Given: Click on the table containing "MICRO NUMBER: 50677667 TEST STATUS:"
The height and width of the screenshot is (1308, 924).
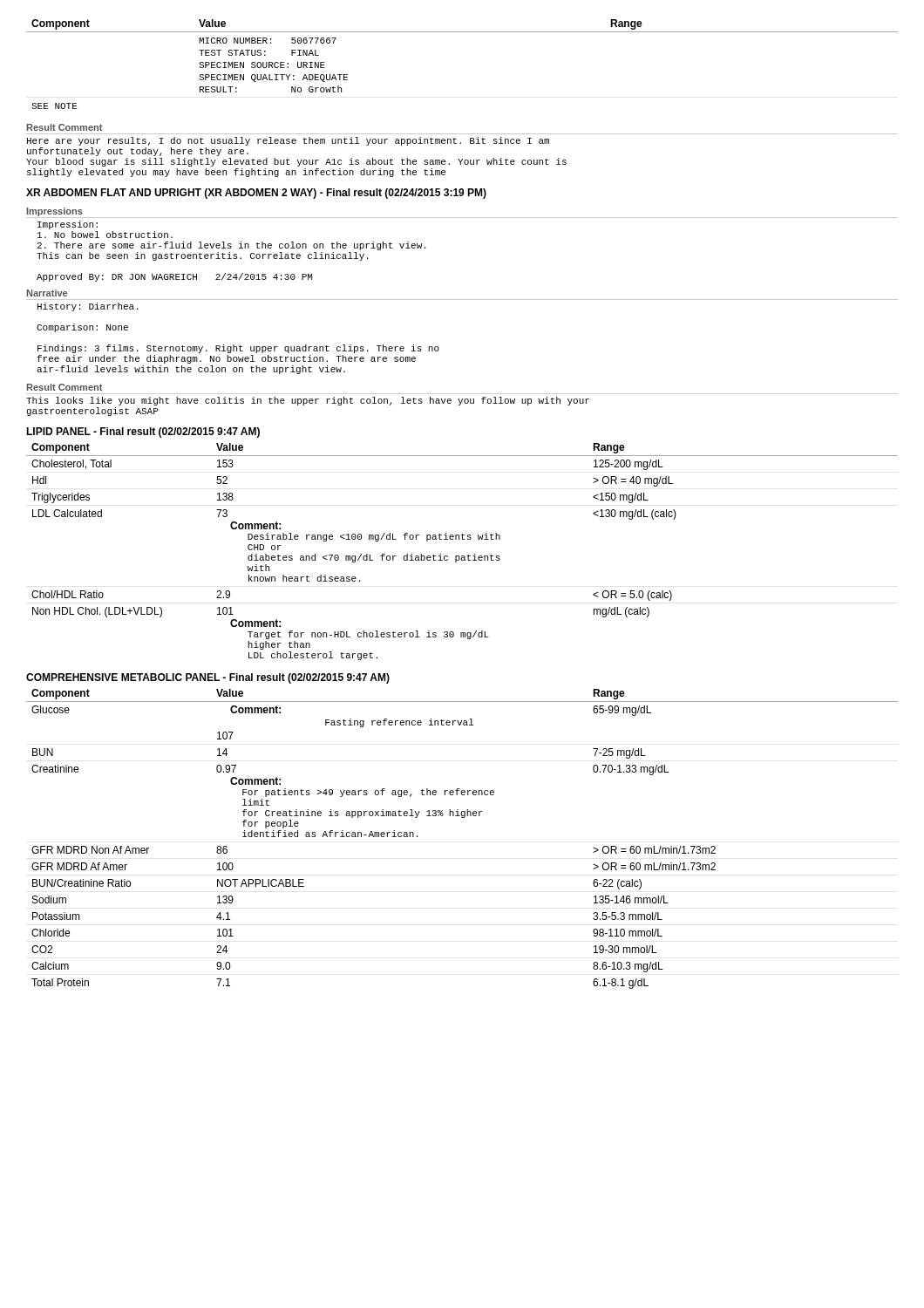Looking at the screenshot, I should (462, 65).
